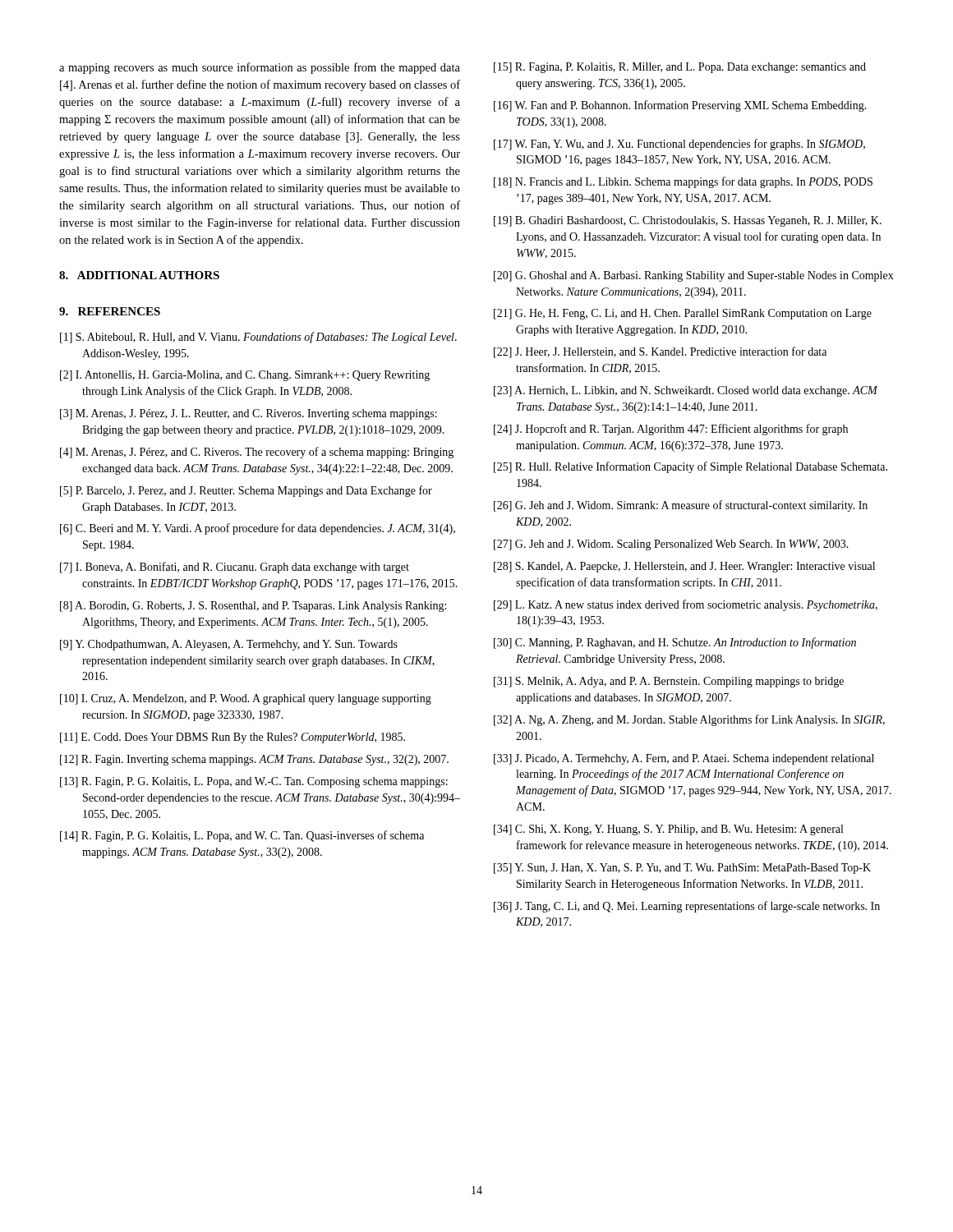The width and height of the screenshot is (953, 1232).
Task: Click on the list item that says "[12] R. Fagin. Inverting schema mappings. ACM"
Action: tap(254, 759)
